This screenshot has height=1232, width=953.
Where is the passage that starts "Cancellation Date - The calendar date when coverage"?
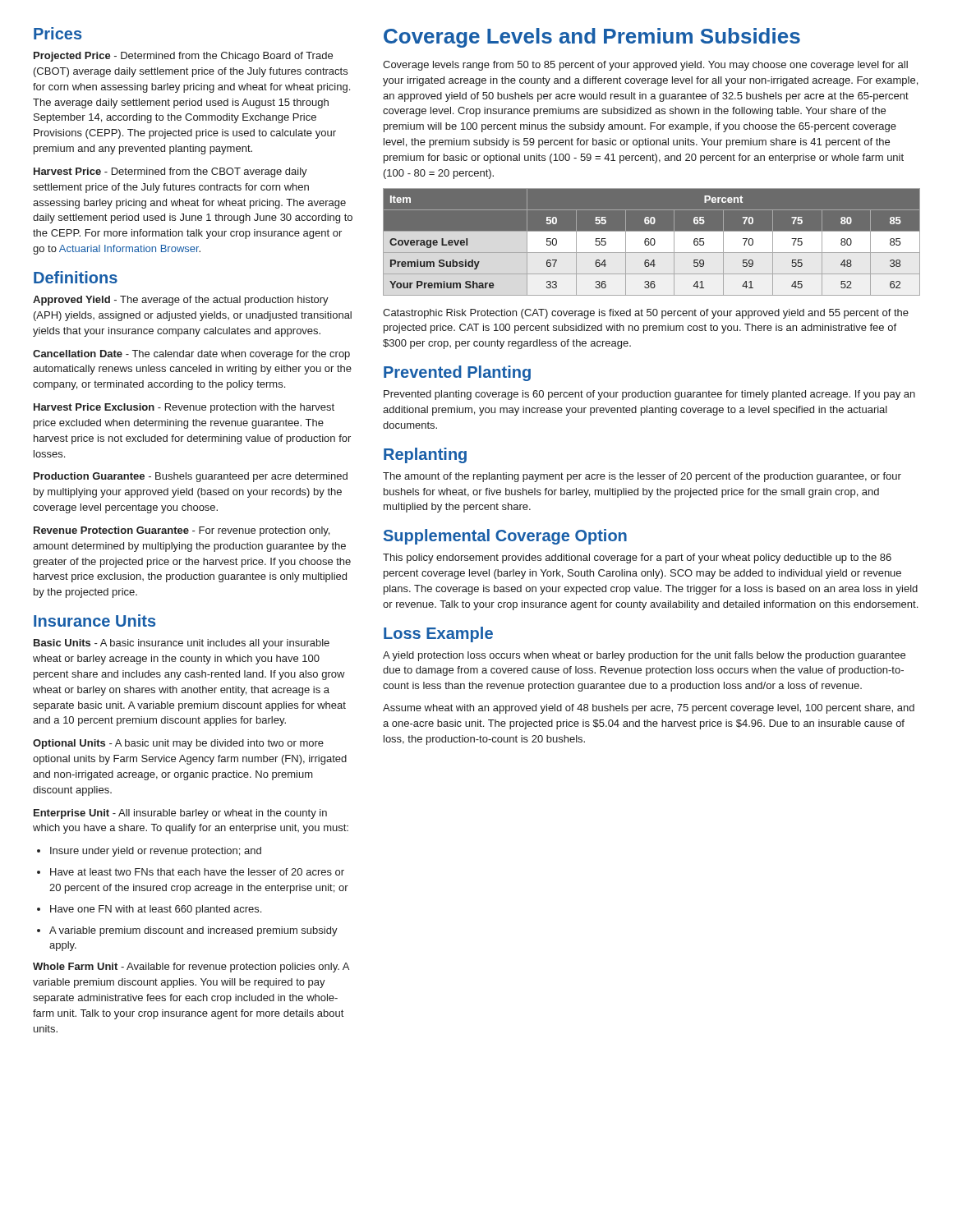click(193, 369)
